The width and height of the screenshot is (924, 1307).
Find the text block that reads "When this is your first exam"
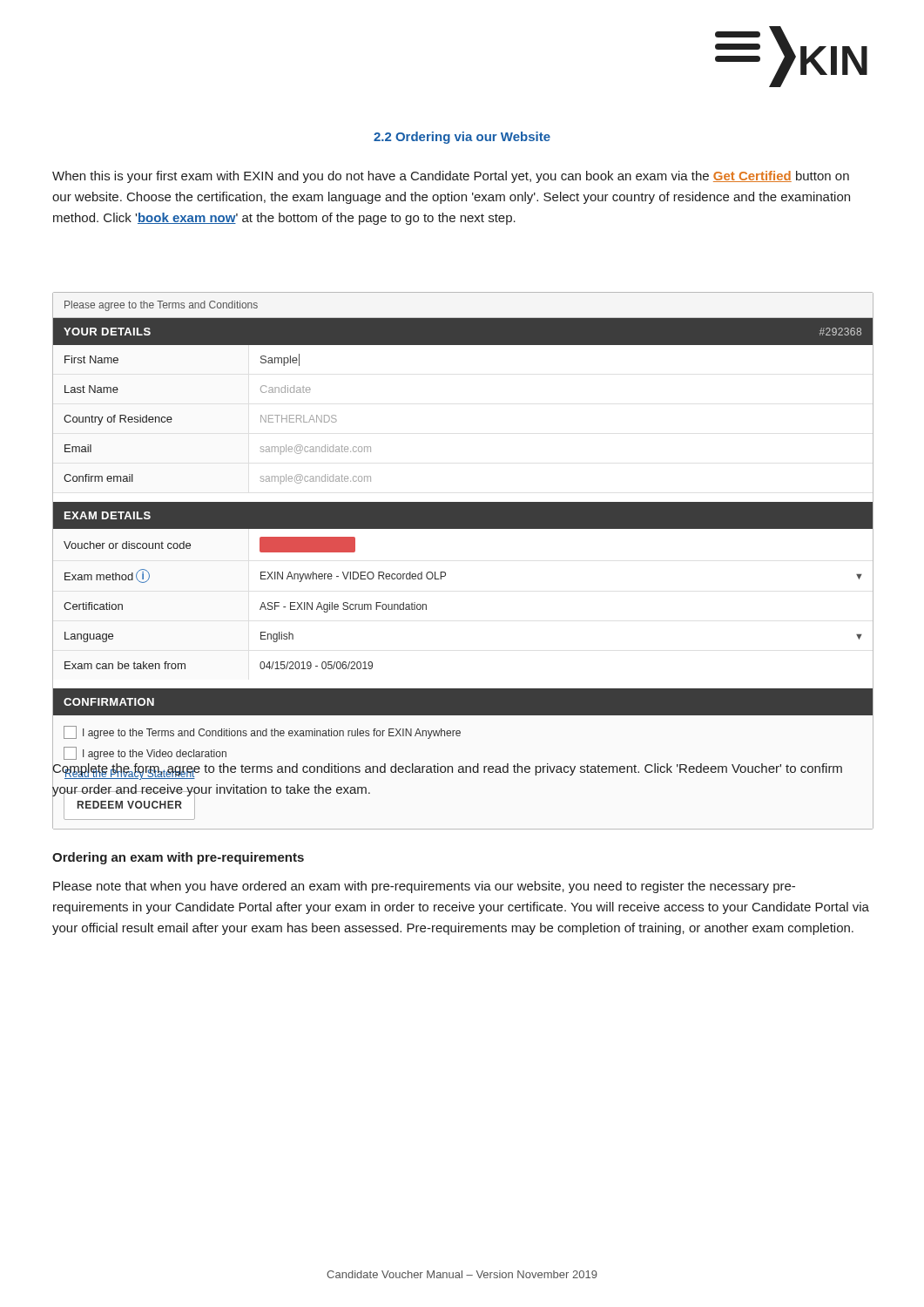tap(452, 197)
